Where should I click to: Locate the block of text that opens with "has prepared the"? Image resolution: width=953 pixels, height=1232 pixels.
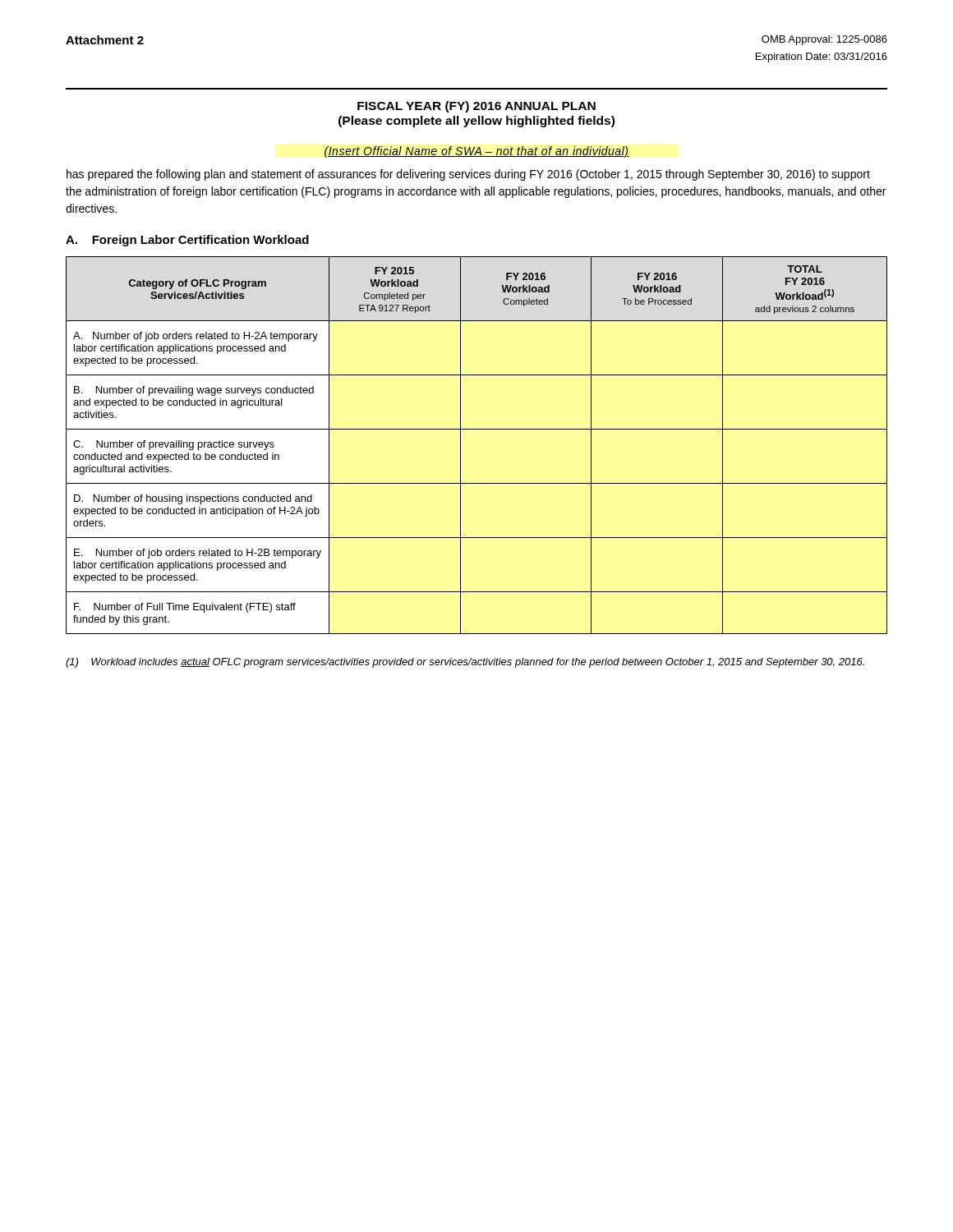click(x=476, y=191)
